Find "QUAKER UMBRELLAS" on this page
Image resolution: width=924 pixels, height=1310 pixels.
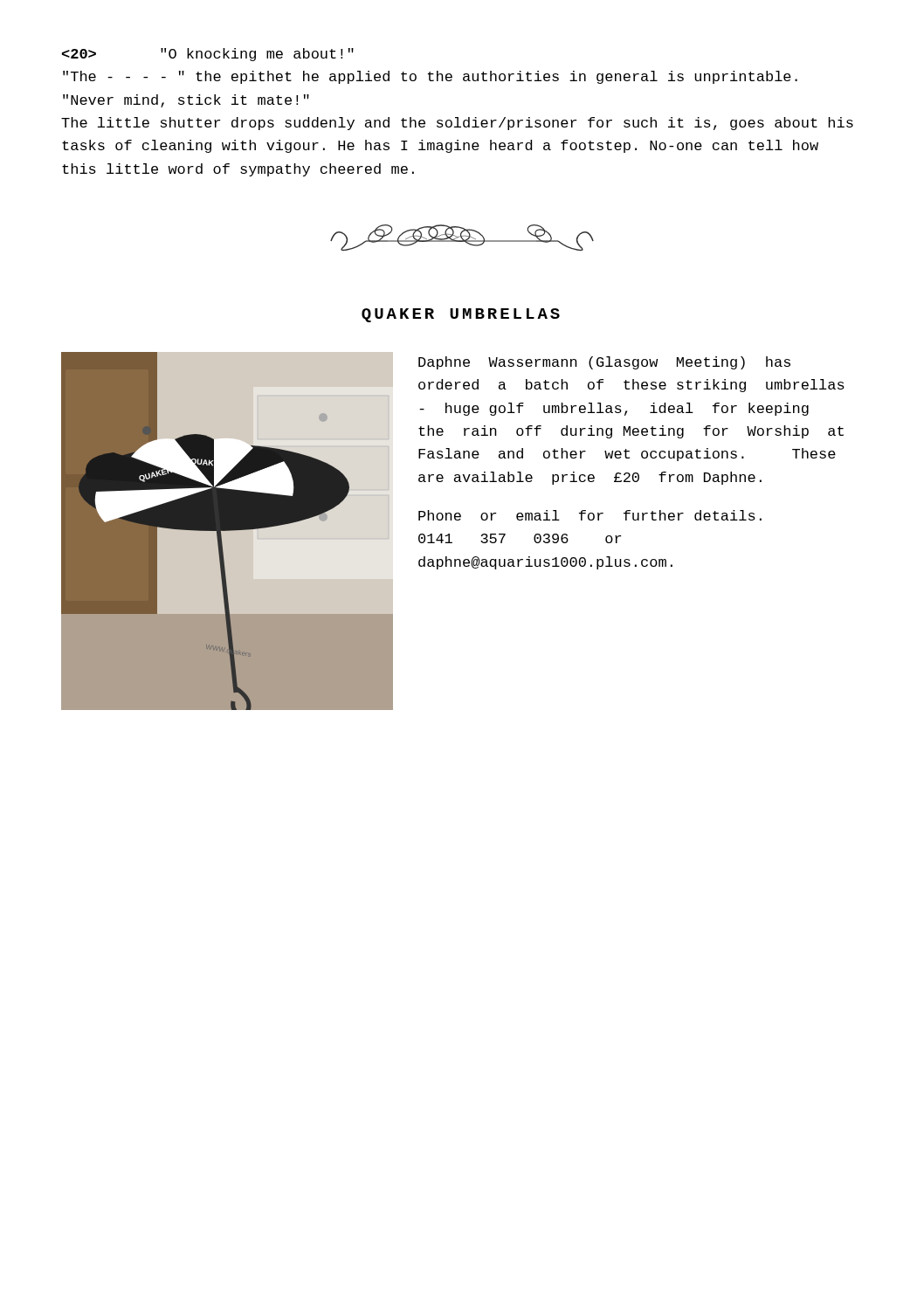coord(462,314)
